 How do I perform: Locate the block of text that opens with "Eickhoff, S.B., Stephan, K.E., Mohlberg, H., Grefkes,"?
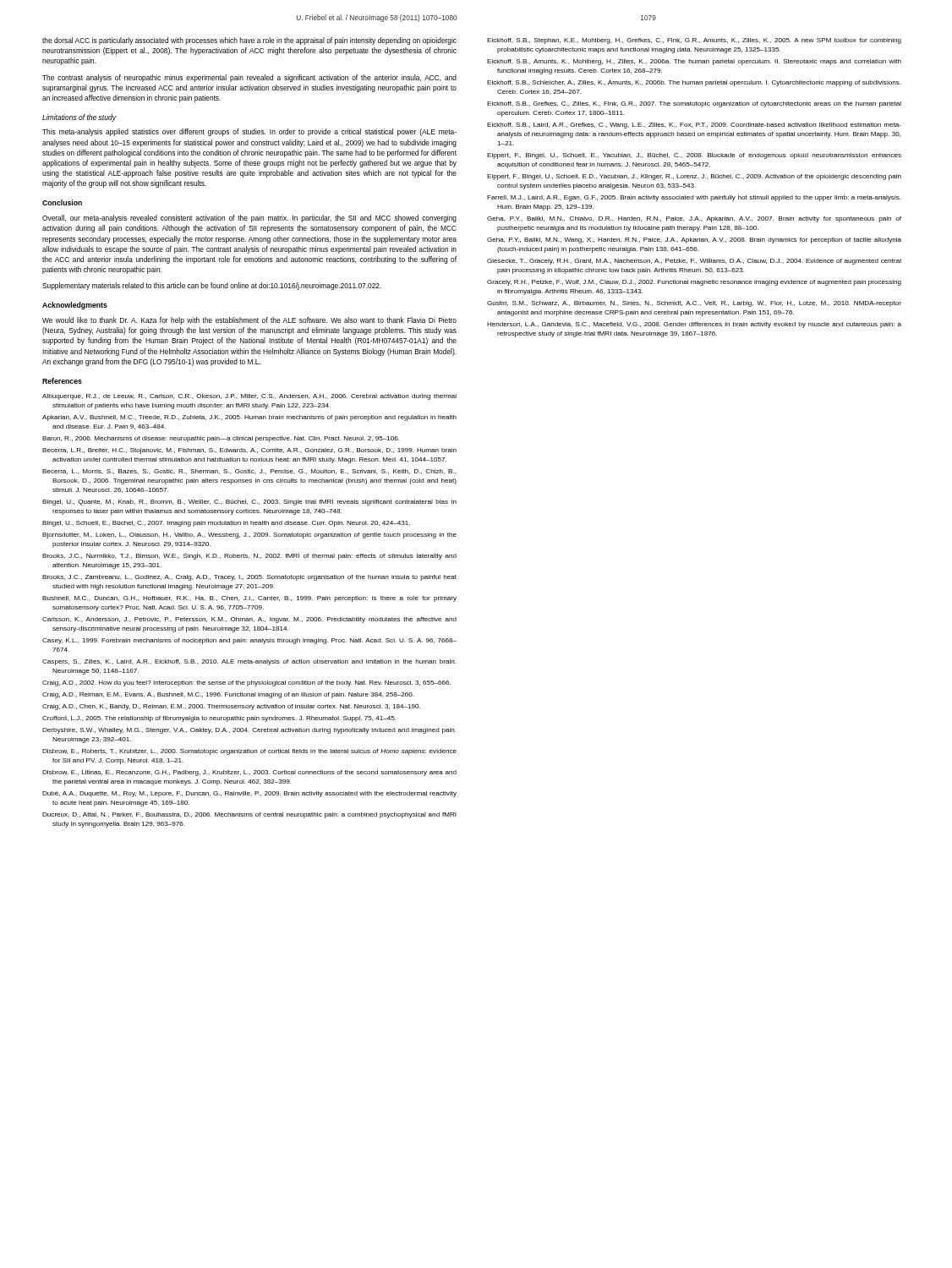(x=694, y=45)
